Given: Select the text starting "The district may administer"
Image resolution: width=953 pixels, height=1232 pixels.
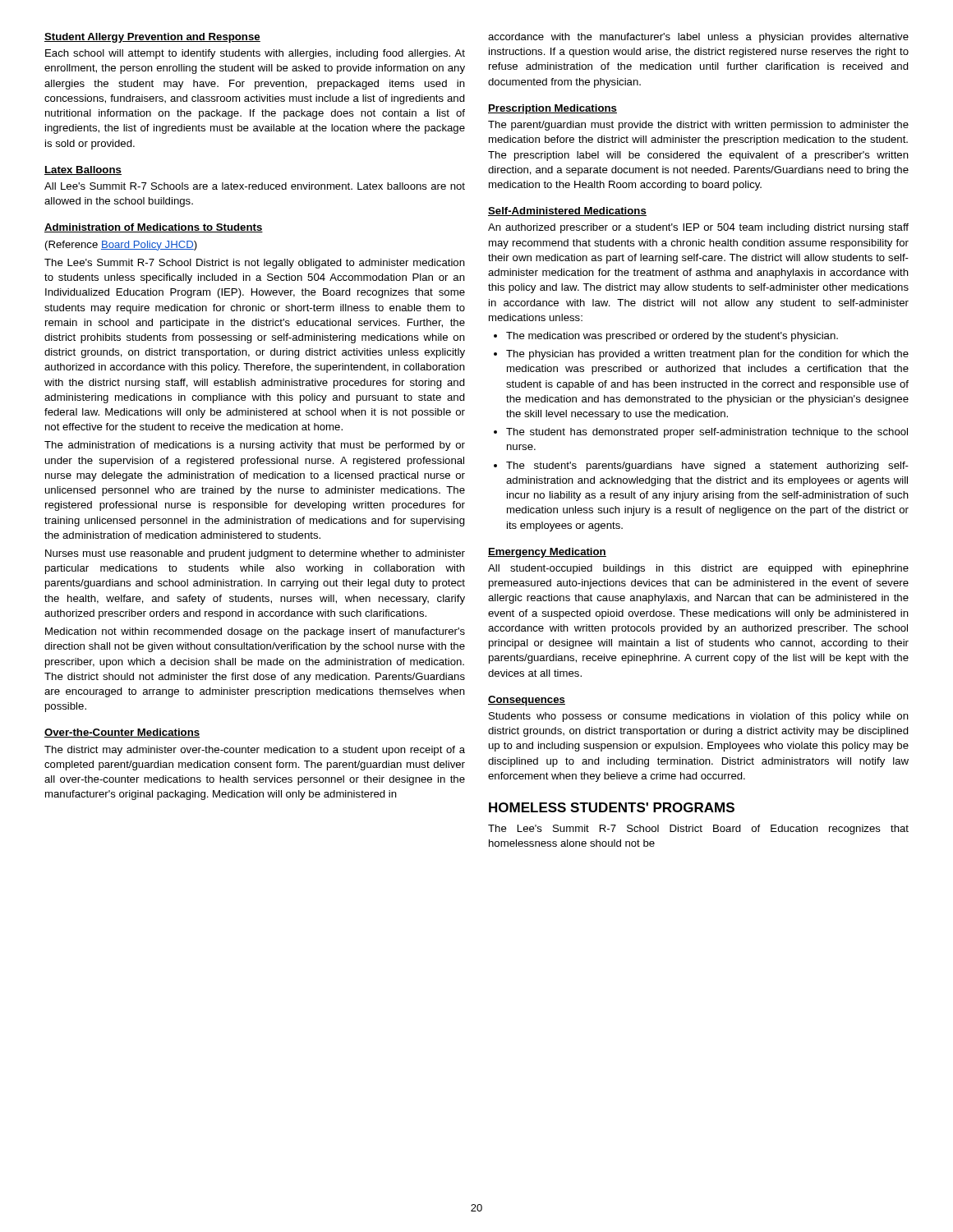Looking at the screenshot, I should [x=255, y=772].
